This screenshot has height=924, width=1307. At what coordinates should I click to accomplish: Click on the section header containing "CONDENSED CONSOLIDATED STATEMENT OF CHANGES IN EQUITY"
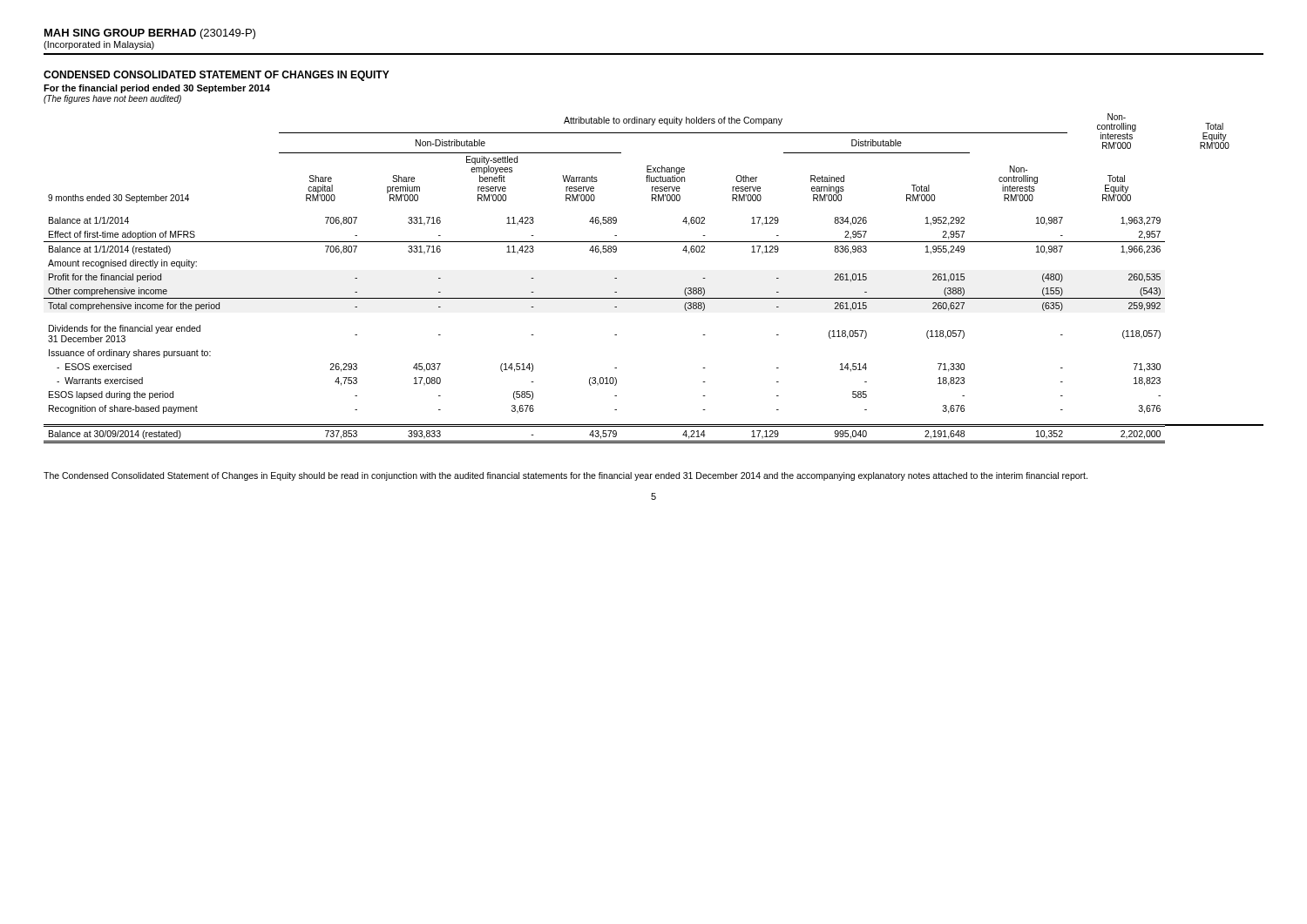tap(216, 86)
